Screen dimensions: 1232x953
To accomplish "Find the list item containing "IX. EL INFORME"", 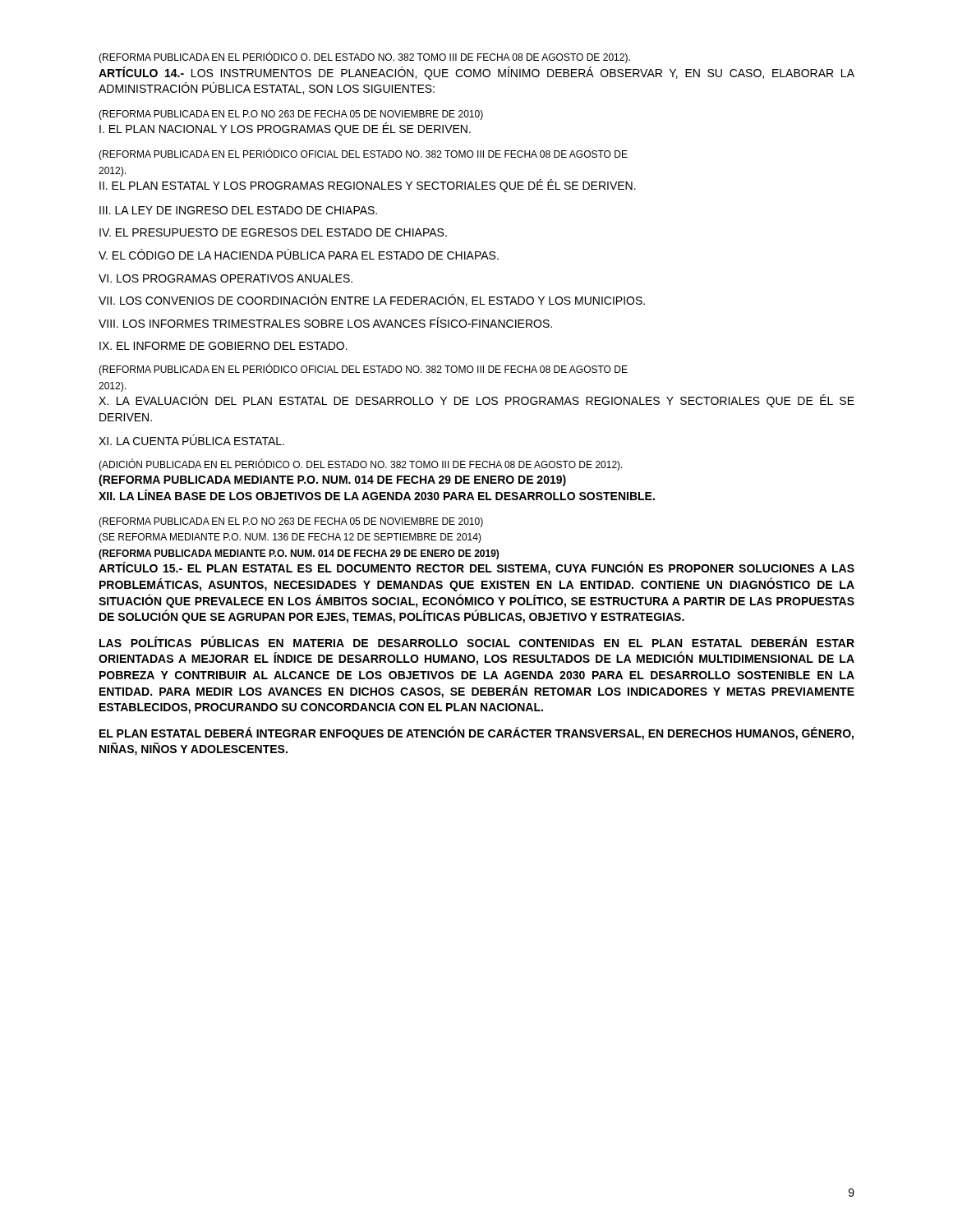I will coord(223,346).
